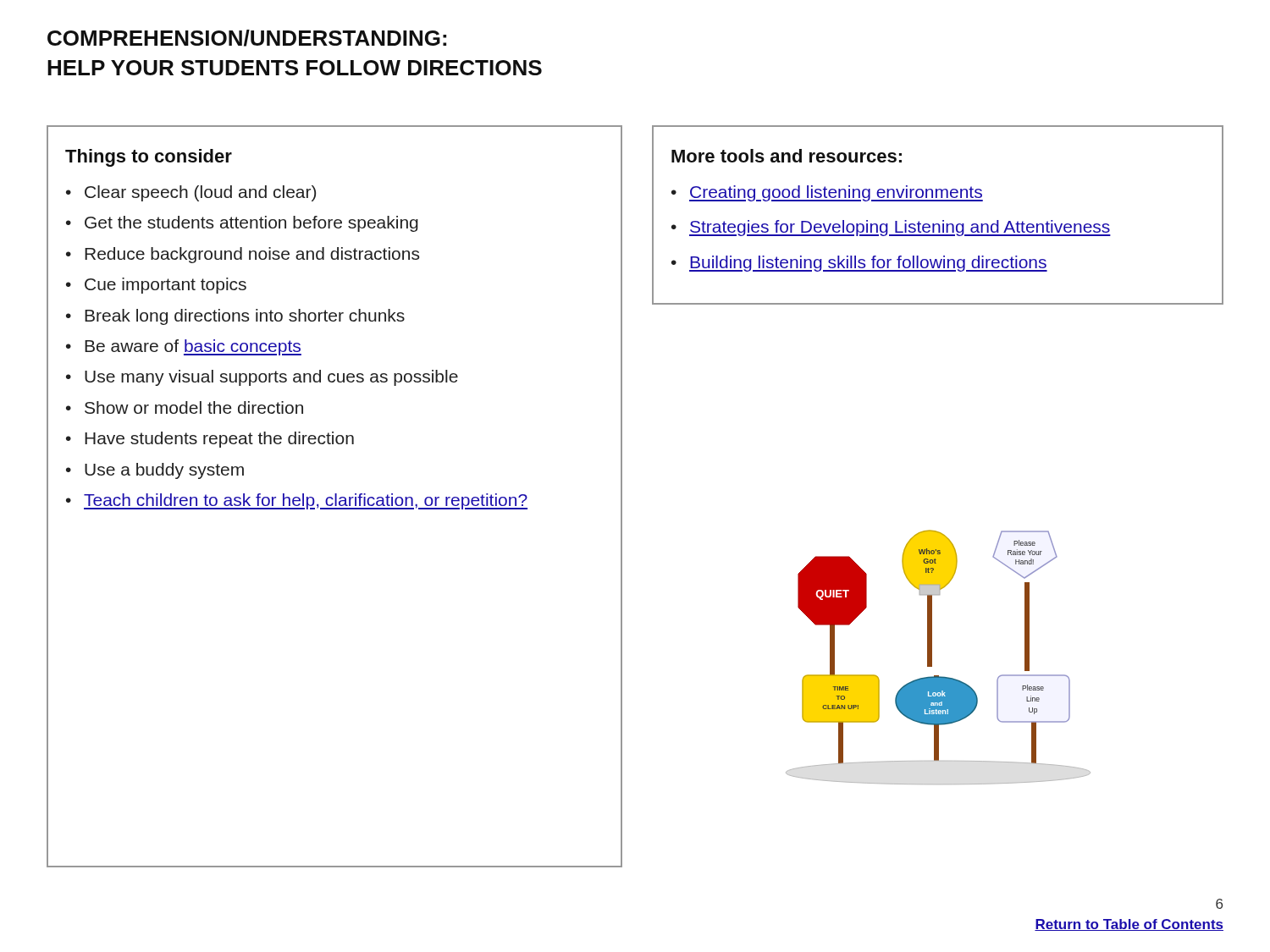Select the illustration
Image resolution: width=1270 pixels, height=952 pixels.
point(938,658)
